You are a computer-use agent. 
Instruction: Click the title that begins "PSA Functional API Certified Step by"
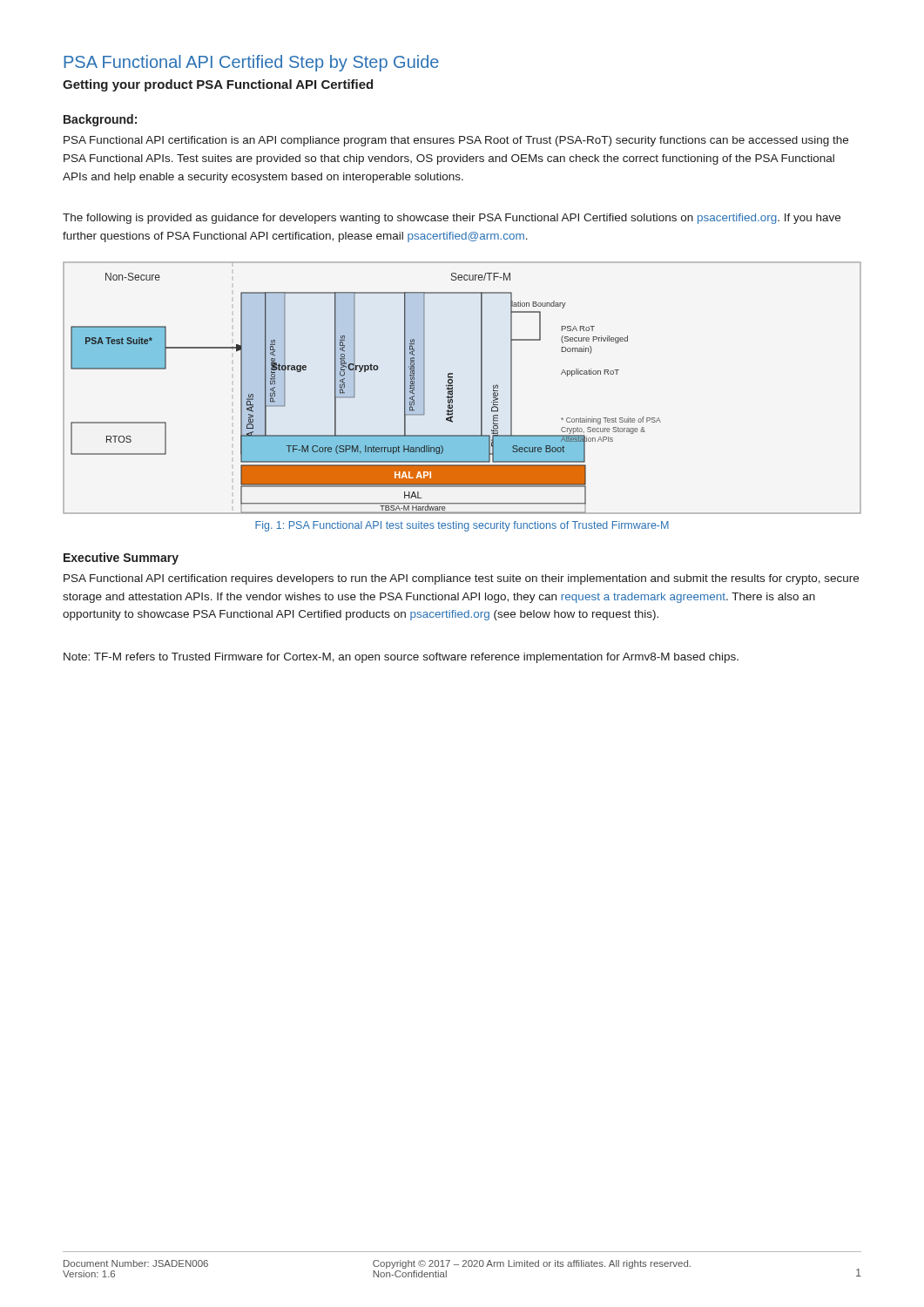pyautogui.click(x=251, y=62)
